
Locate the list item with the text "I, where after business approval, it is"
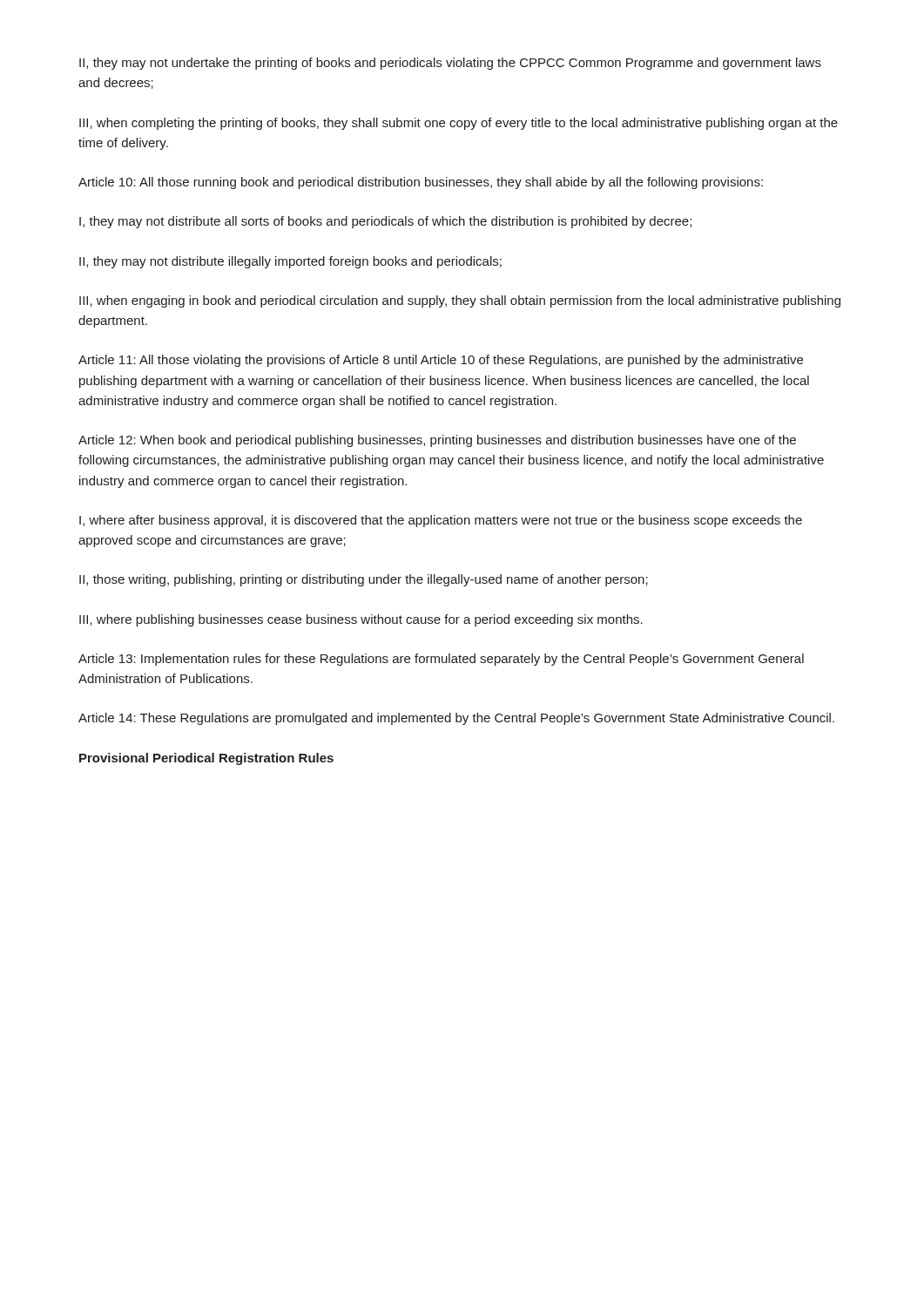(x=440, y=530)
